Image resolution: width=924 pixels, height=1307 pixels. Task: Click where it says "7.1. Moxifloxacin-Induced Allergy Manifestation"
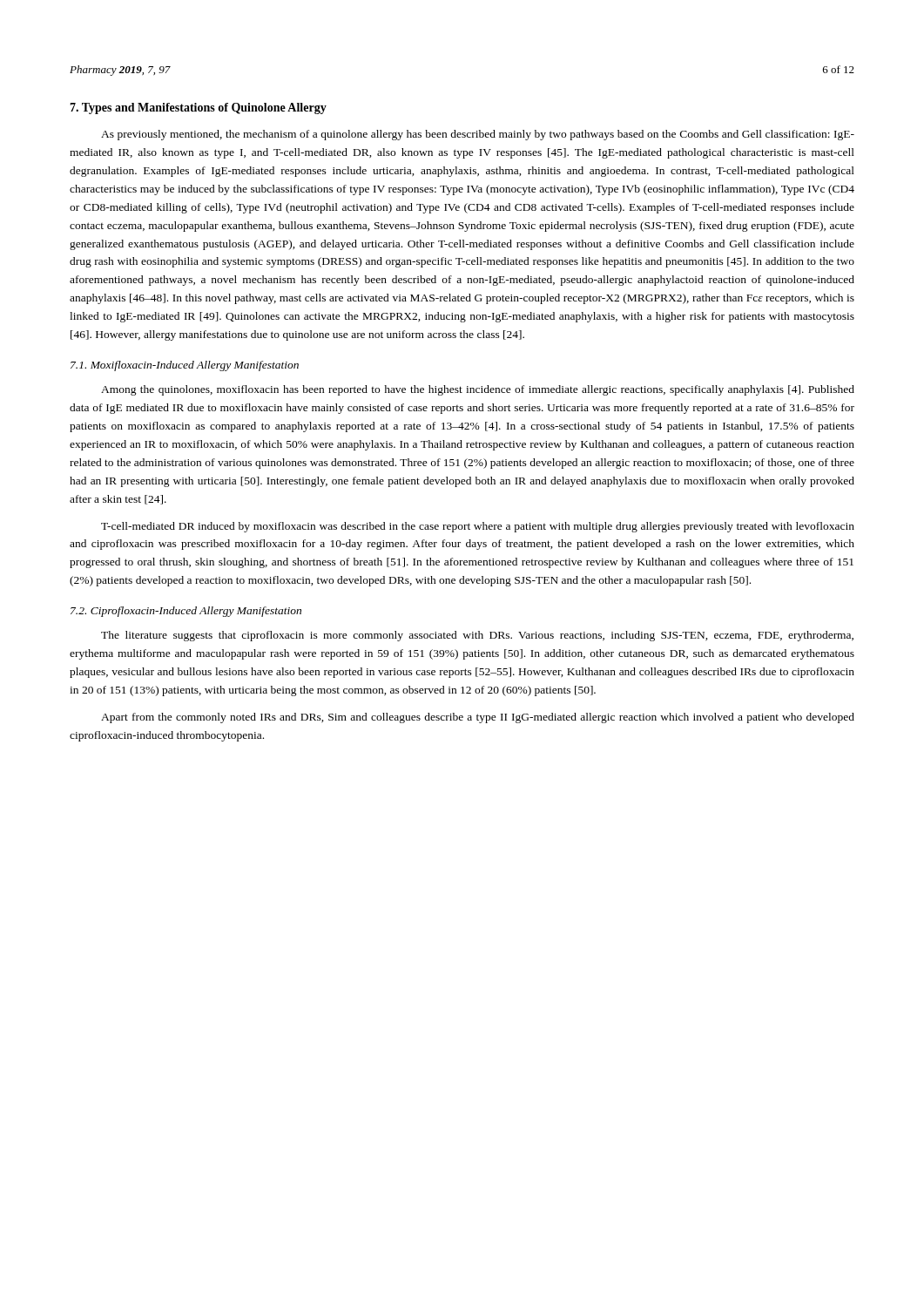point(185,366)
